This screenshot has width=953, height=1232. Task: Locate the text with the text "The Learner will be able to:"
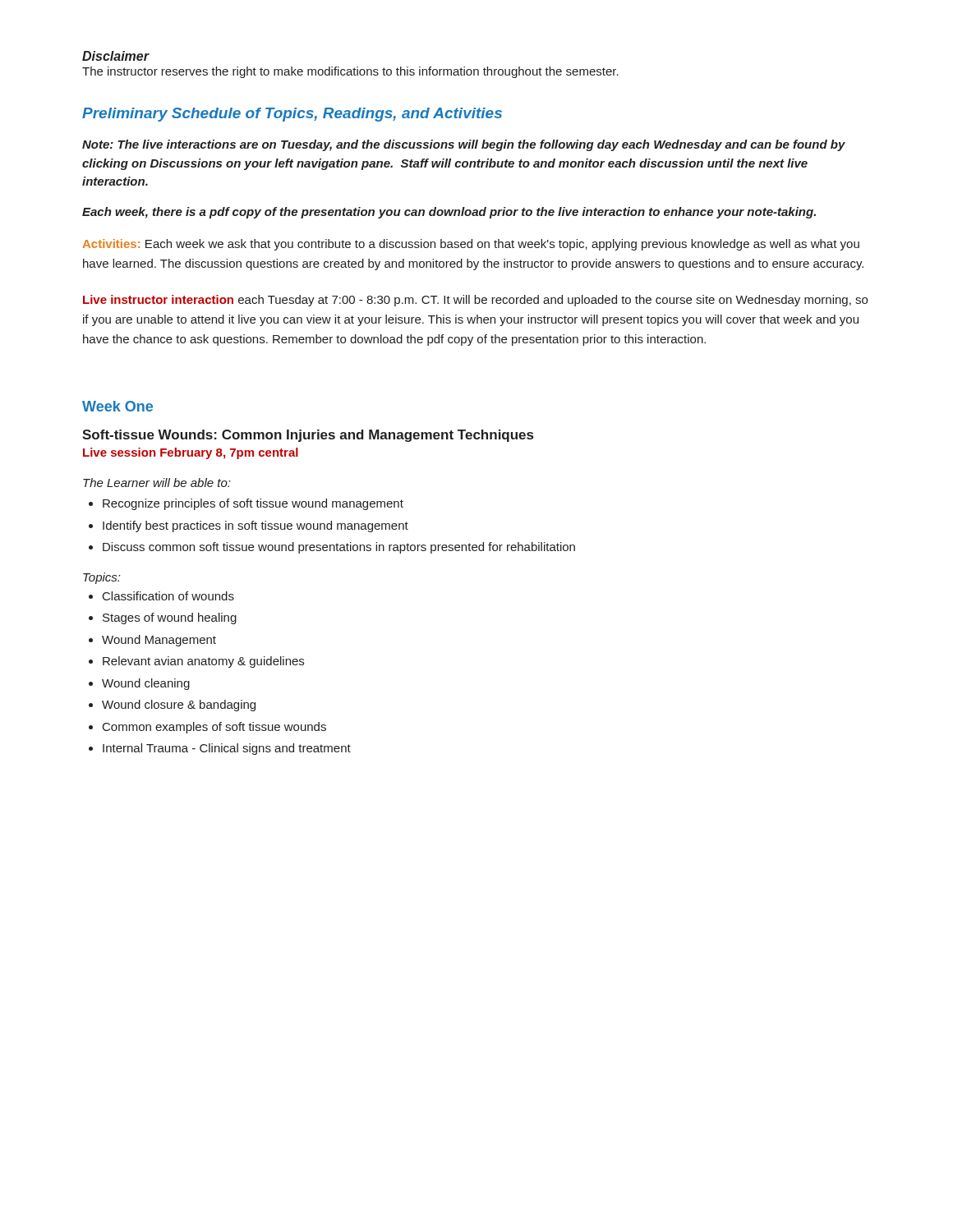coord(156,483)
